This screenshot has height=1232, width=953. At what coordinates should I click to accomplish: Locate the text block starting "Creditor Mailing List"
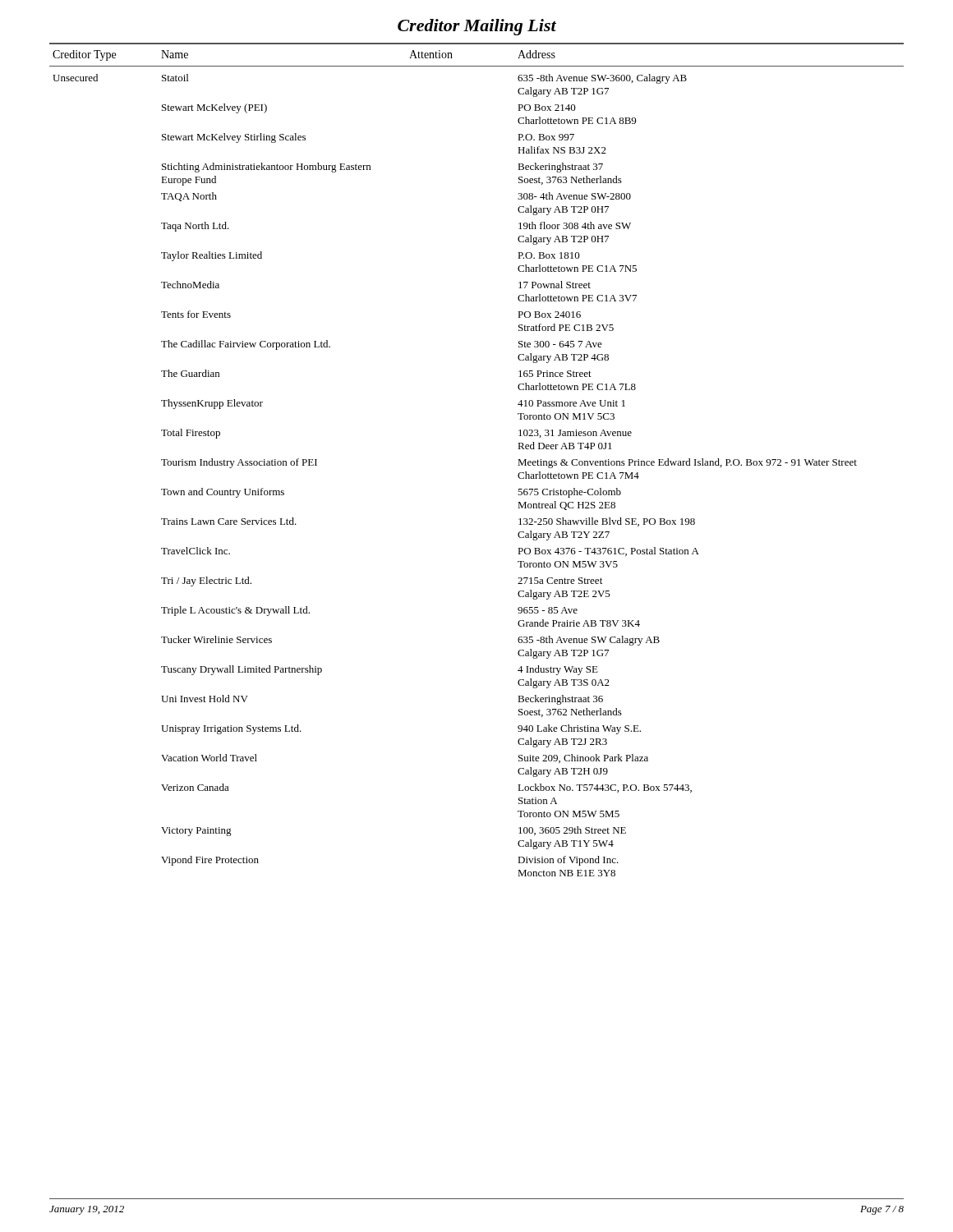[x=476, y=25]
